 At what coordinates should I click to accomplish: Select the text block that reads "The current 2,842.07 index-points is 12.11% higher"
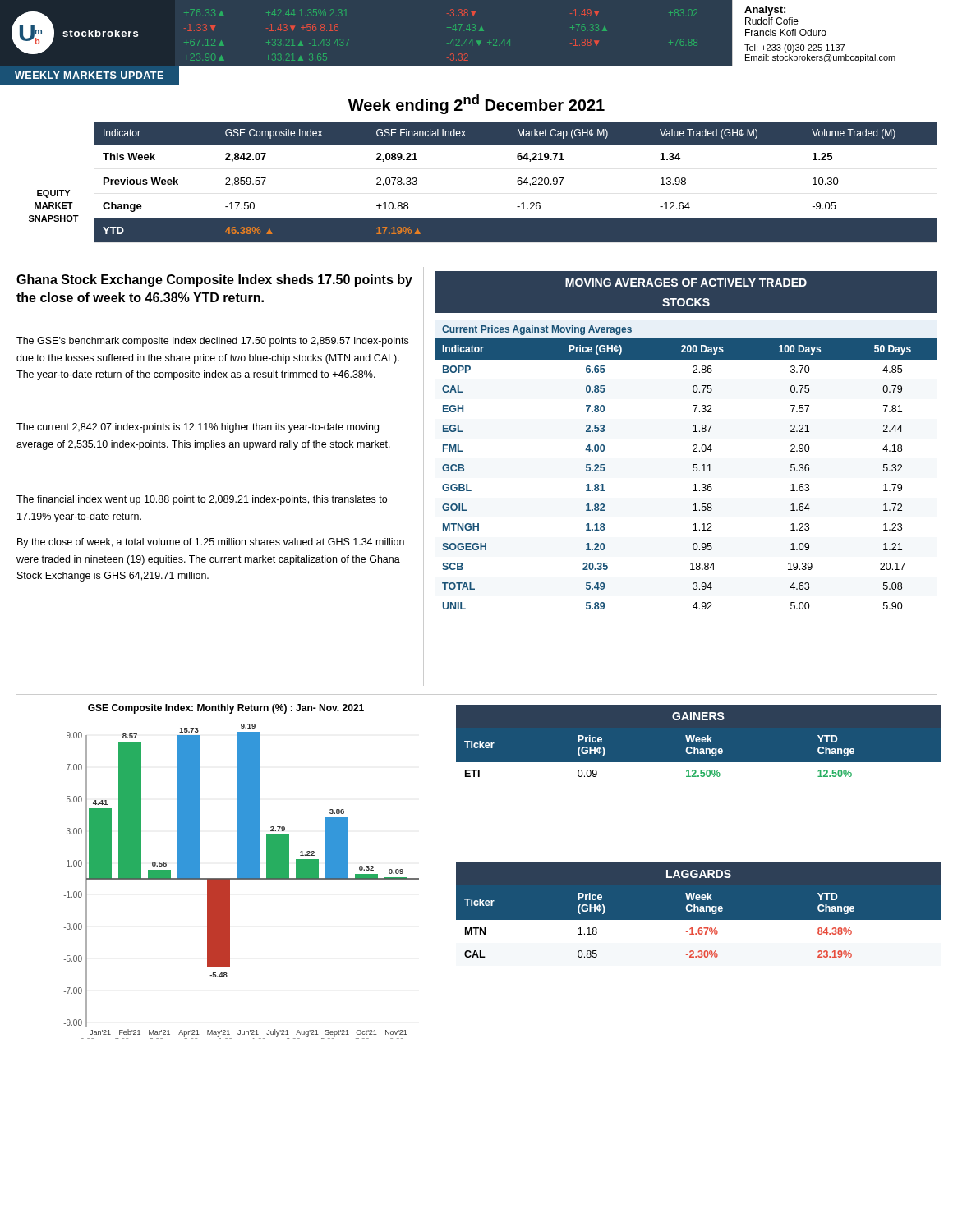point(204,436)
